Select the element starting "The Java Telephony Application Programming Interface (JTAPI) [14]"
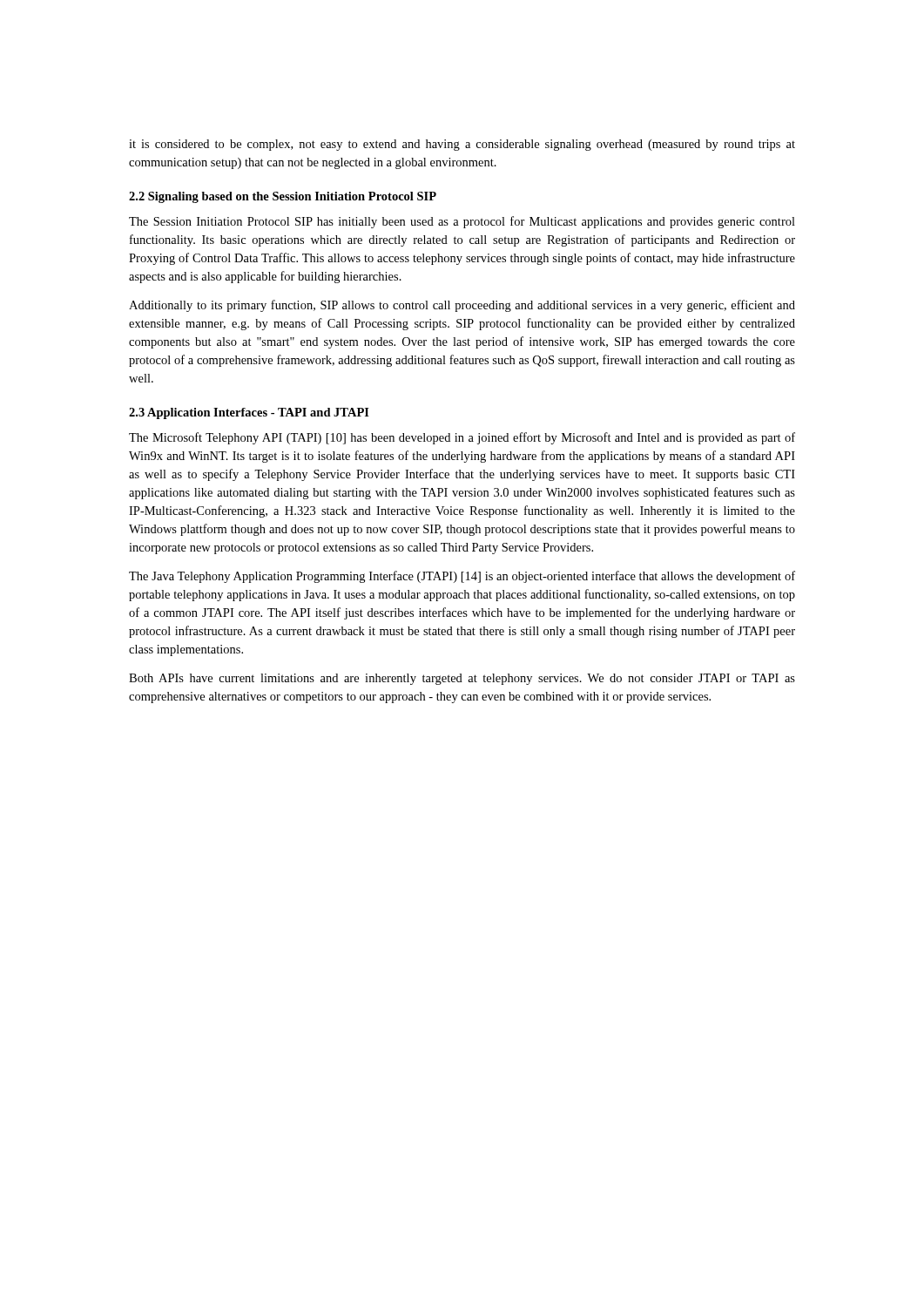 462,613
